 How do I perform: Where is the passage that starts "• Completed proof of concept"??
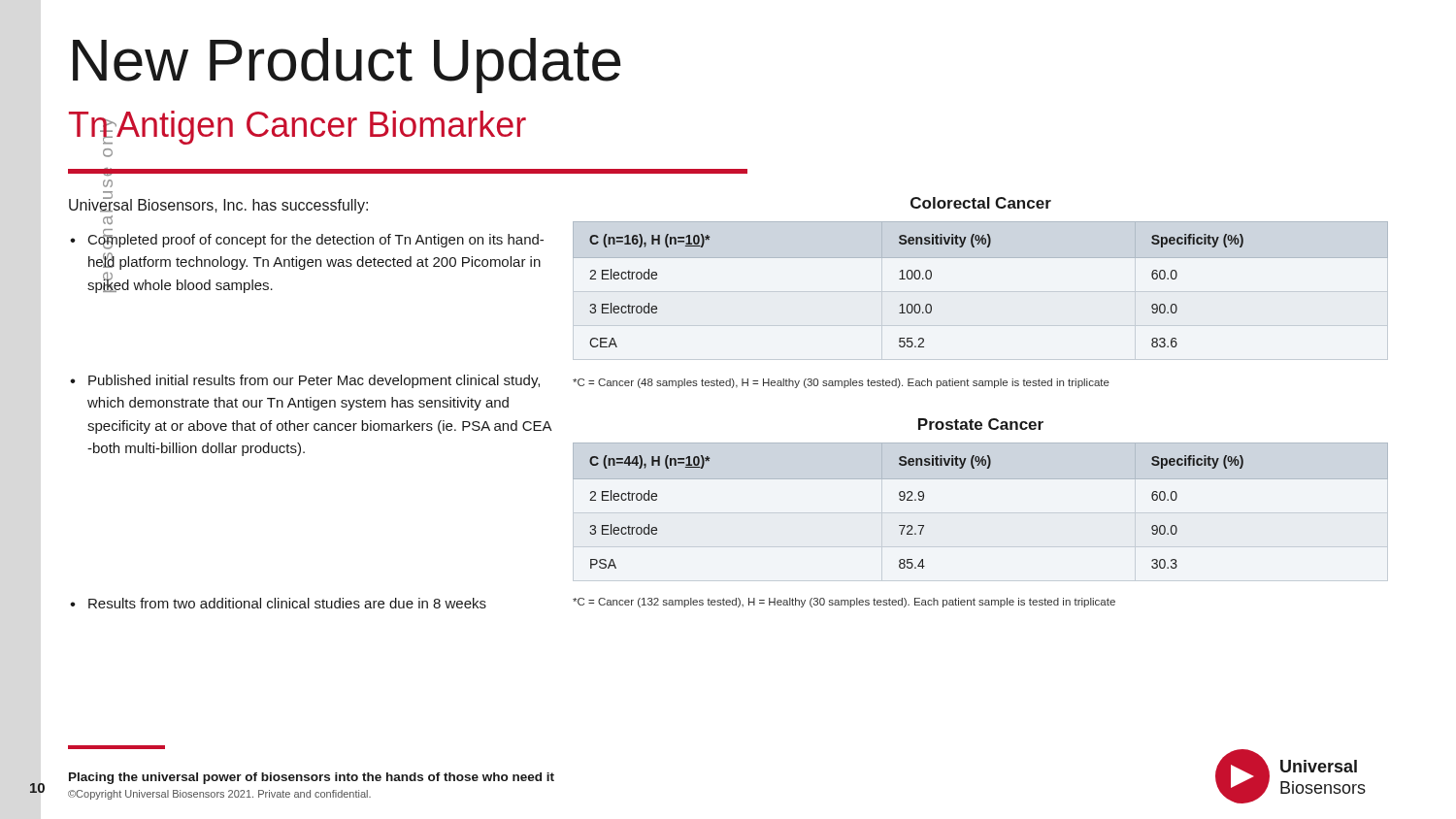coord(307,260)
